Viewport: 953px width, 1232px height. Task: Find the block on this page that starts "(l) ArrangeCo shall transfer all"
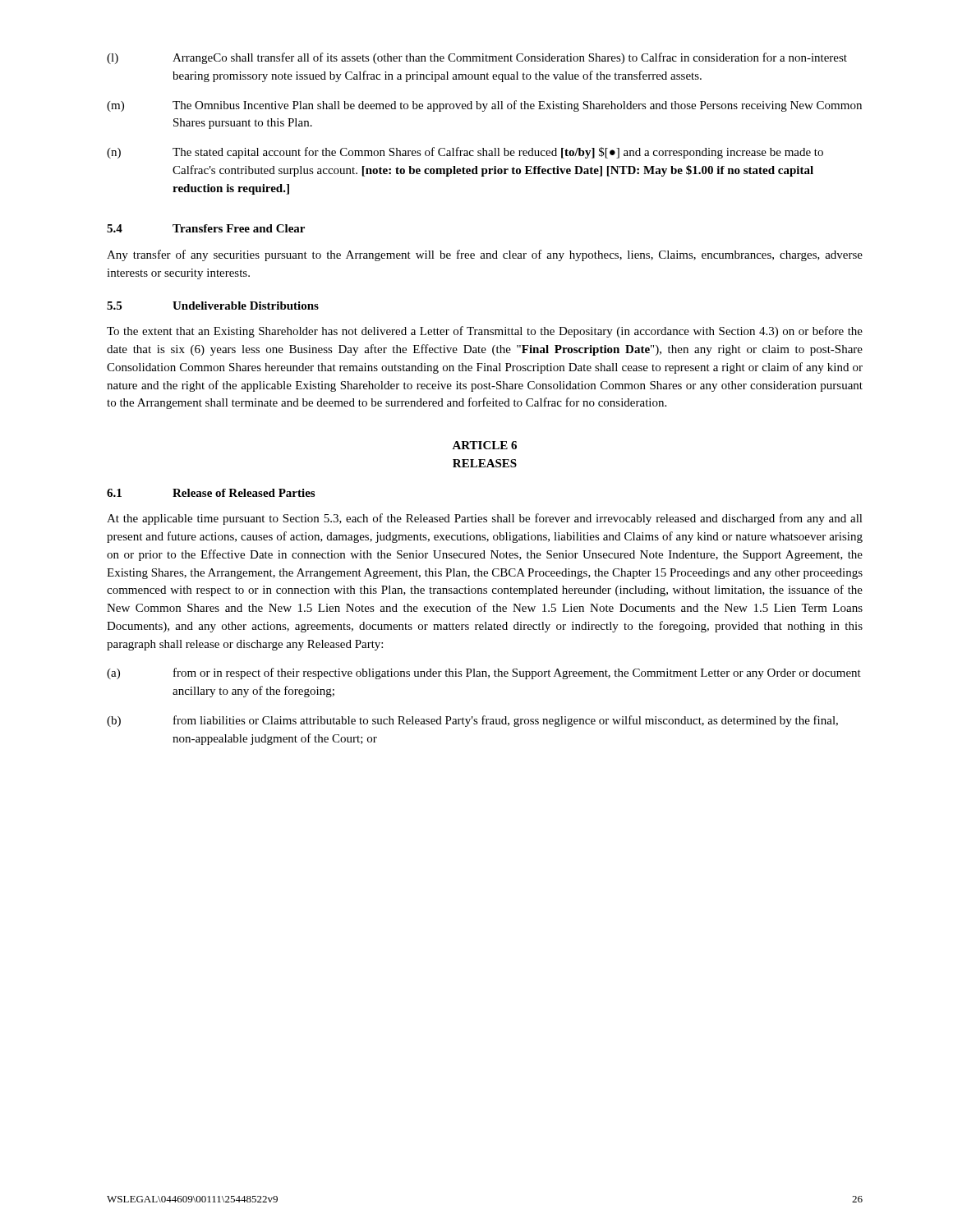[x=485, y=67]
